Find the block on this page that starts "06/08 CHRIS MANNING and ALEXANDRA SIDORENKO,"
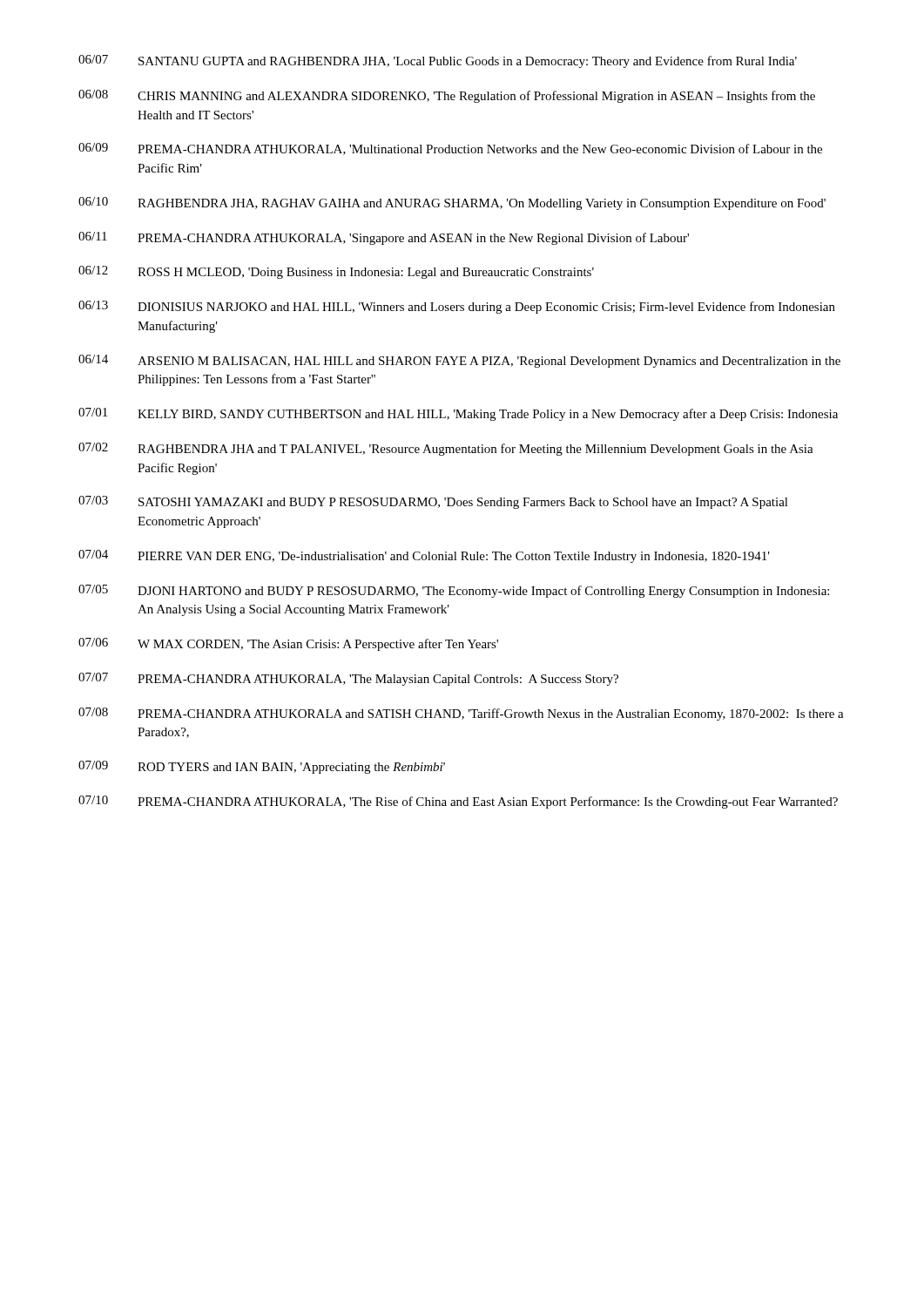924x1307 pixels. coord(462,106)
